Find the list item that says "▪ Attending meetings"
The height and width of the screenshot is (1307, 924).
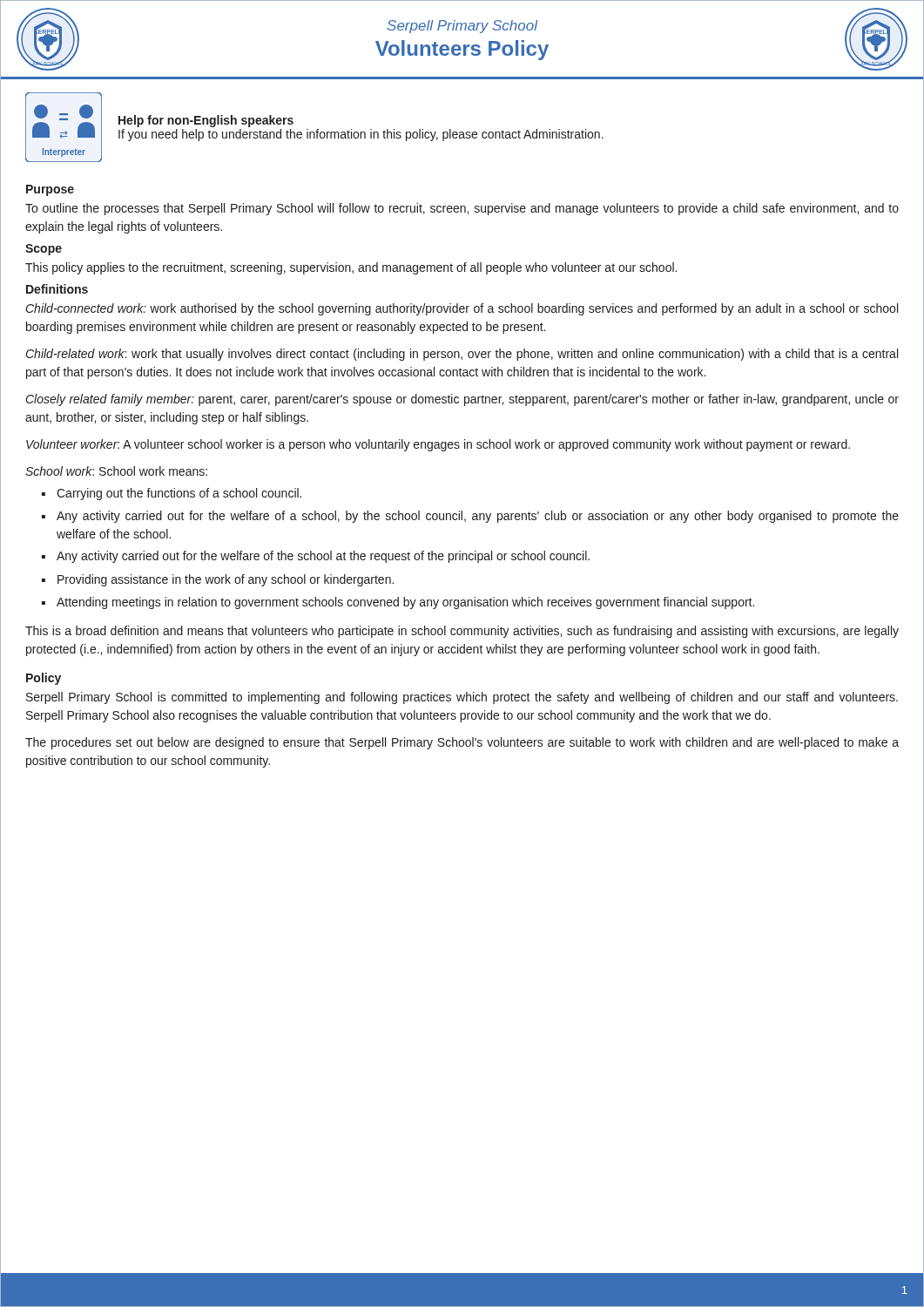(398, 603)
